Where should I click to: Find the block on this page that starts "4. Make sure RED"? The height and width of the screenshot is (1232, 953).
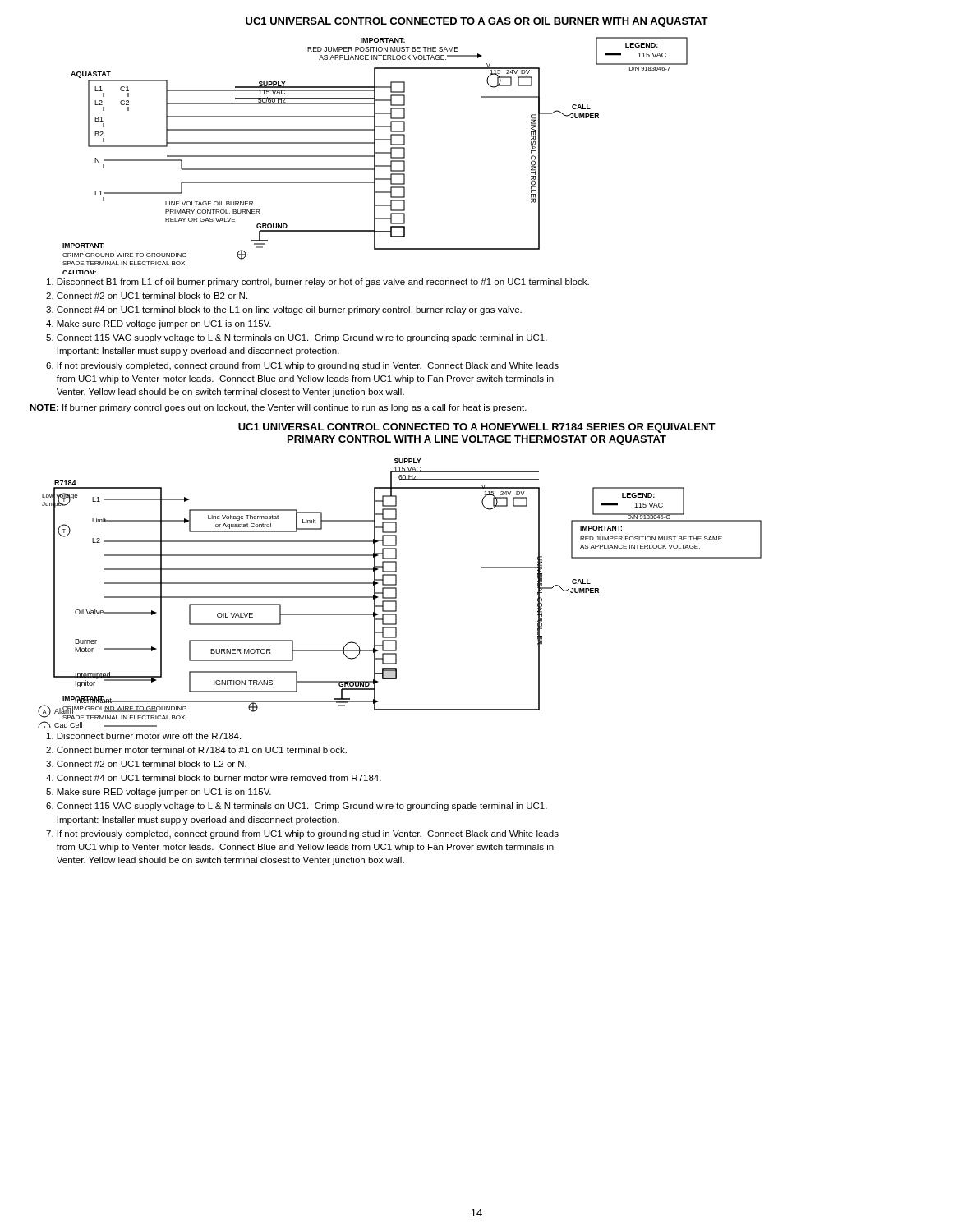(x=159, y=324)
